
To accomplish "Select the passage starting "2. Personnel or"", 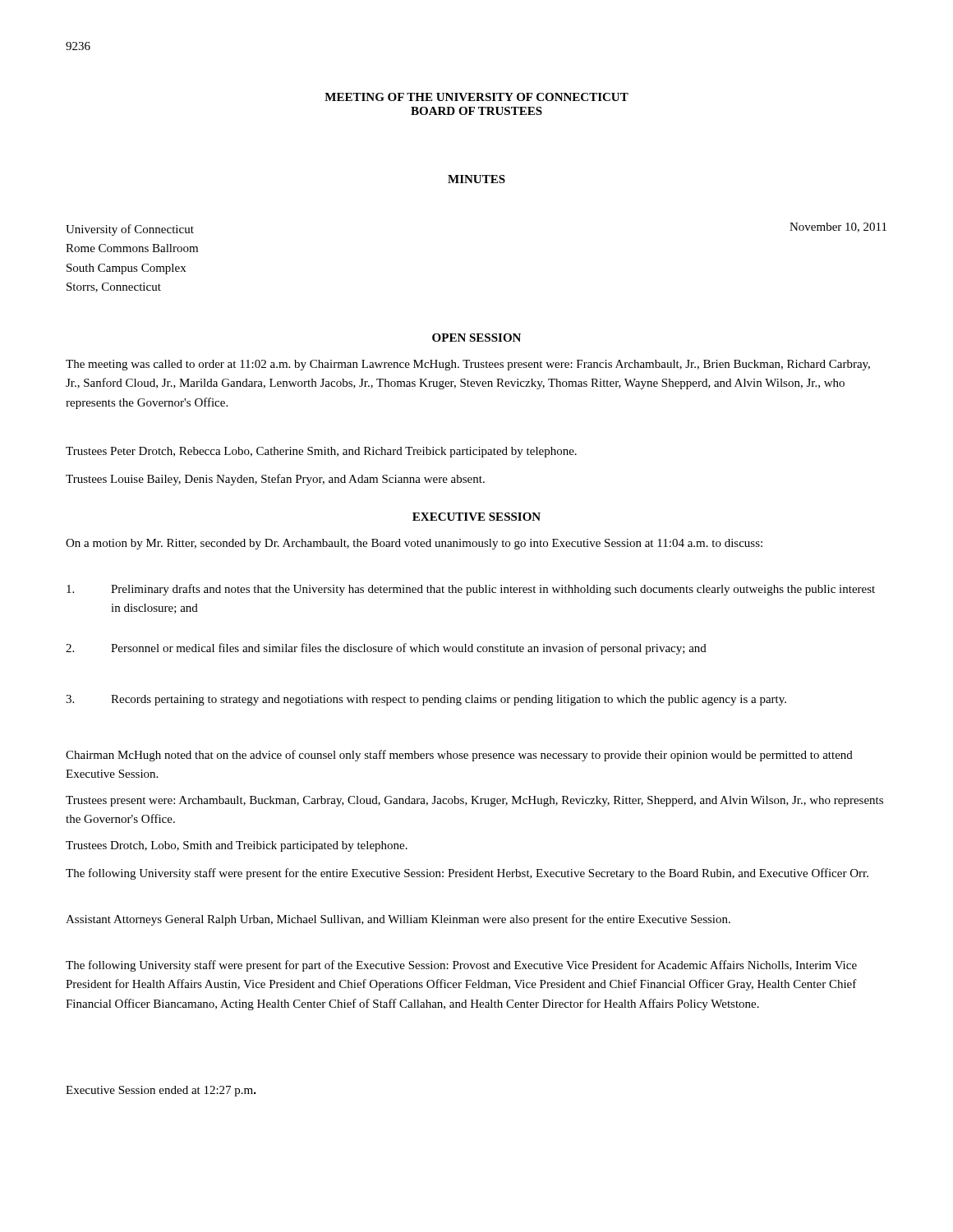I will coord(476,649).
